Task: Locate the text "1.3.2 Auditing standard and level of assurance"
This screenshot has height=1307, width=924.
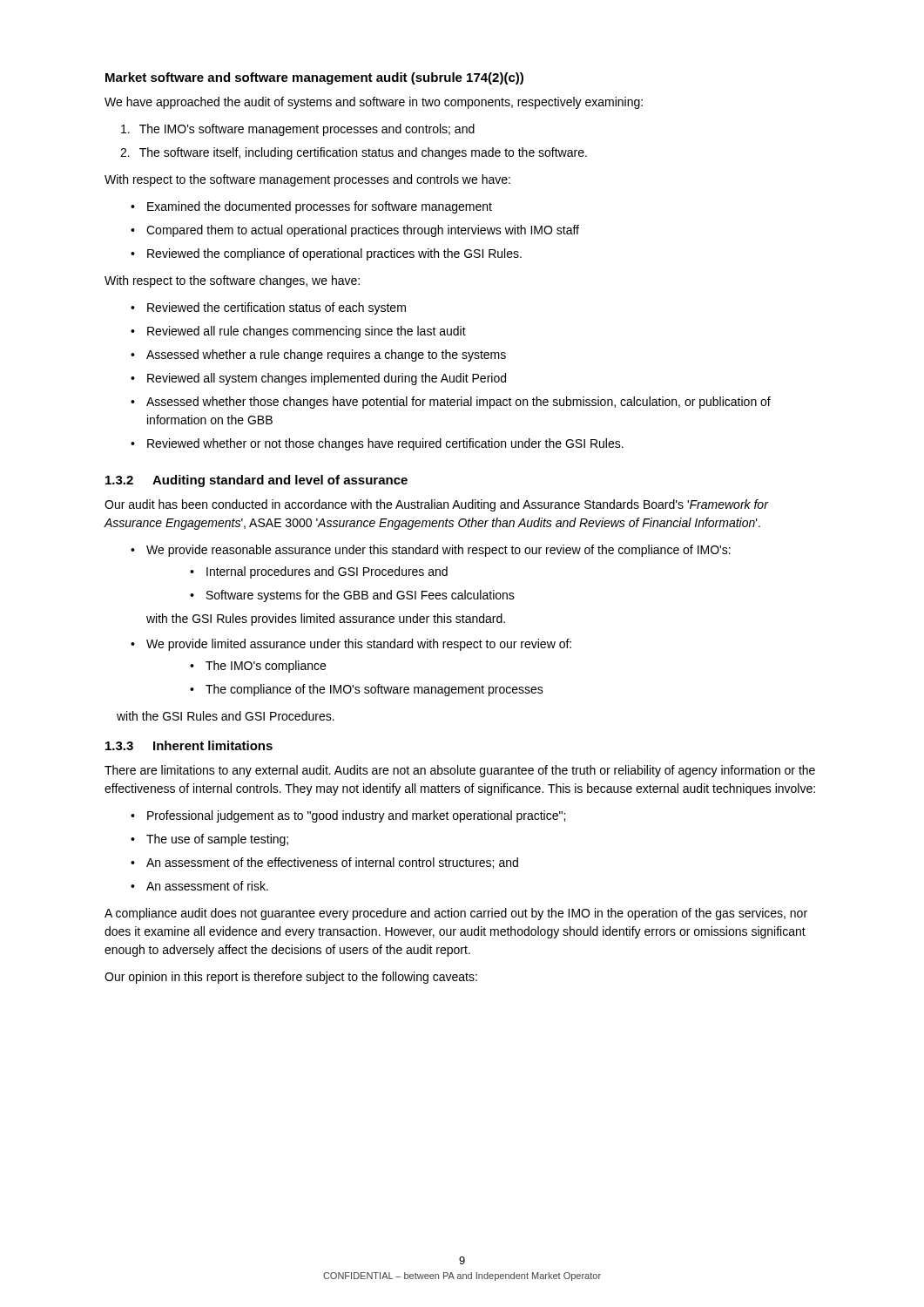Action: (256, 480)
